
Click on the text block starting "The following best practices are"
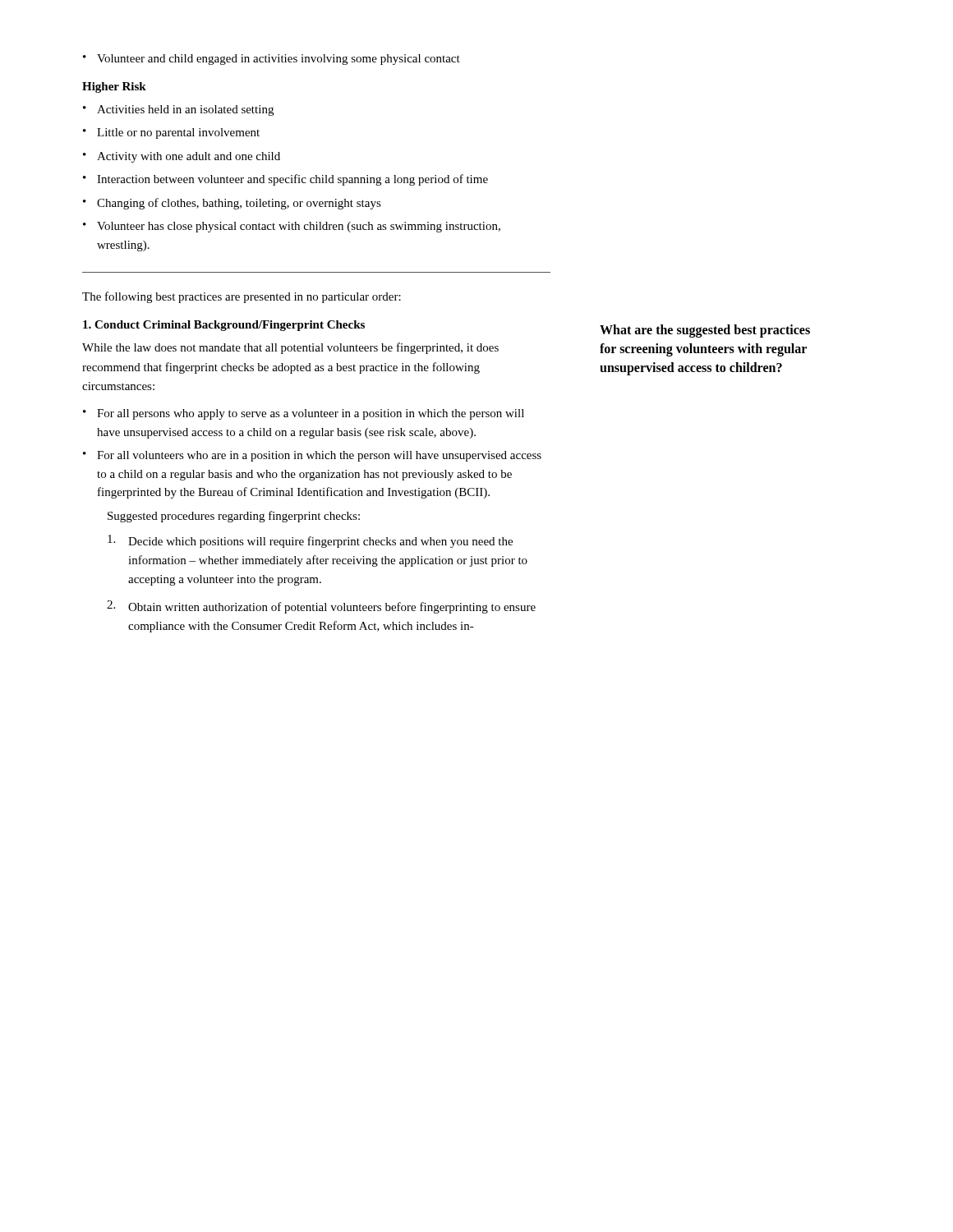coord(242,296)
